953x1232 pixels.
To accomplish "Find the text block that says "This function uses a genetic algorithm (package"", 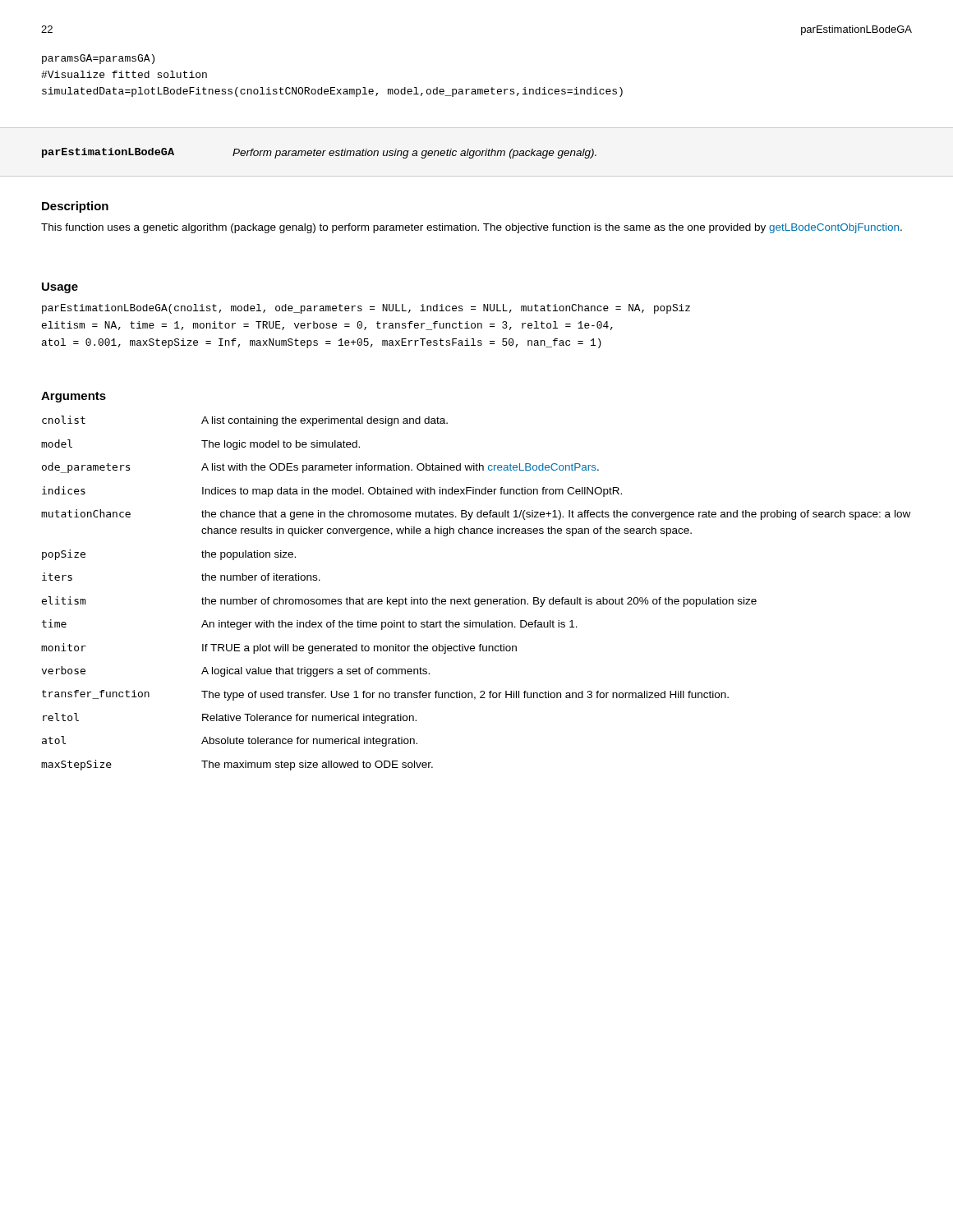I will (x=472, y=227).
